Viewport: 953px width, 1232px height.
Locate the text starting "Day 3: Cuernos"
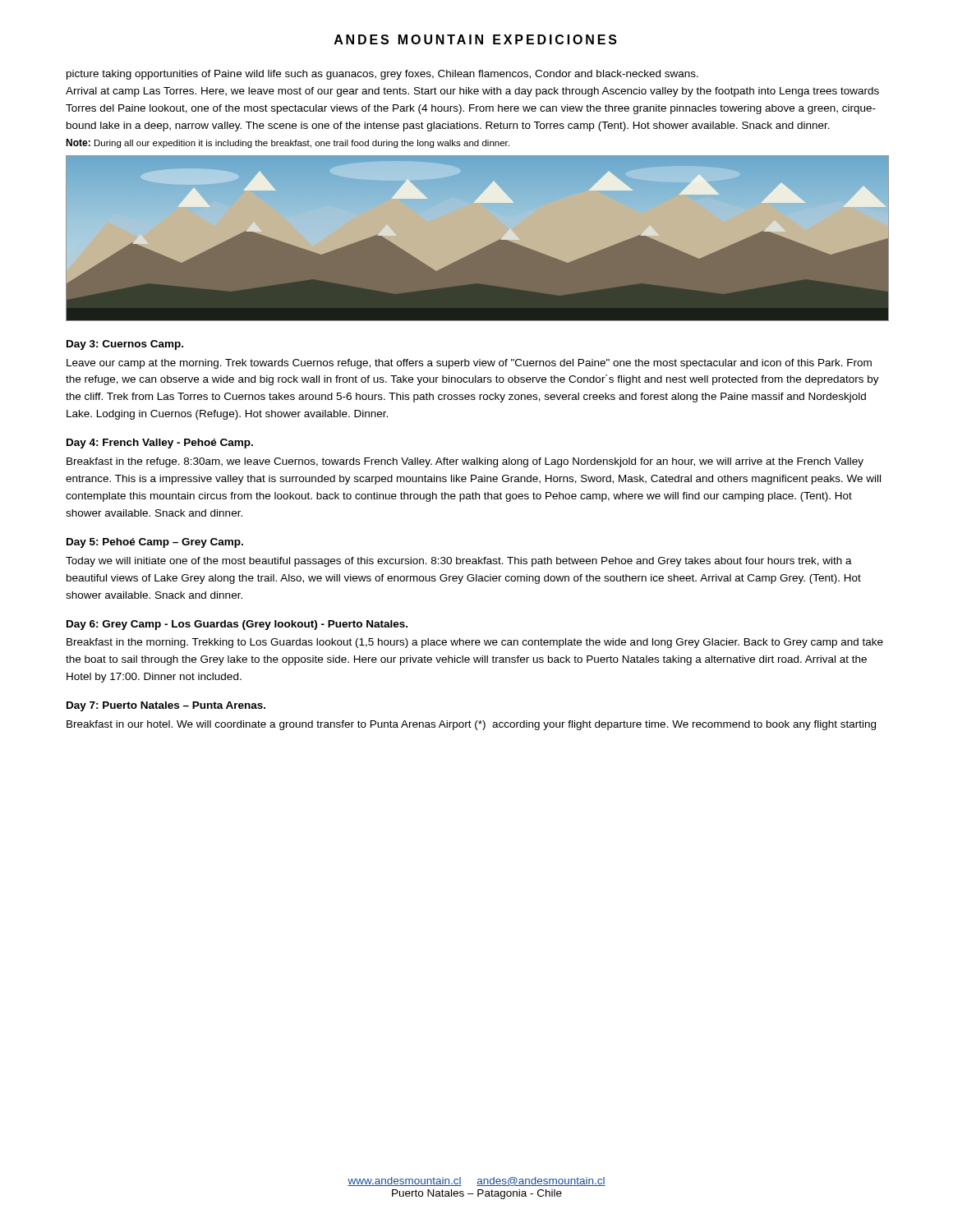pos(476,378)
